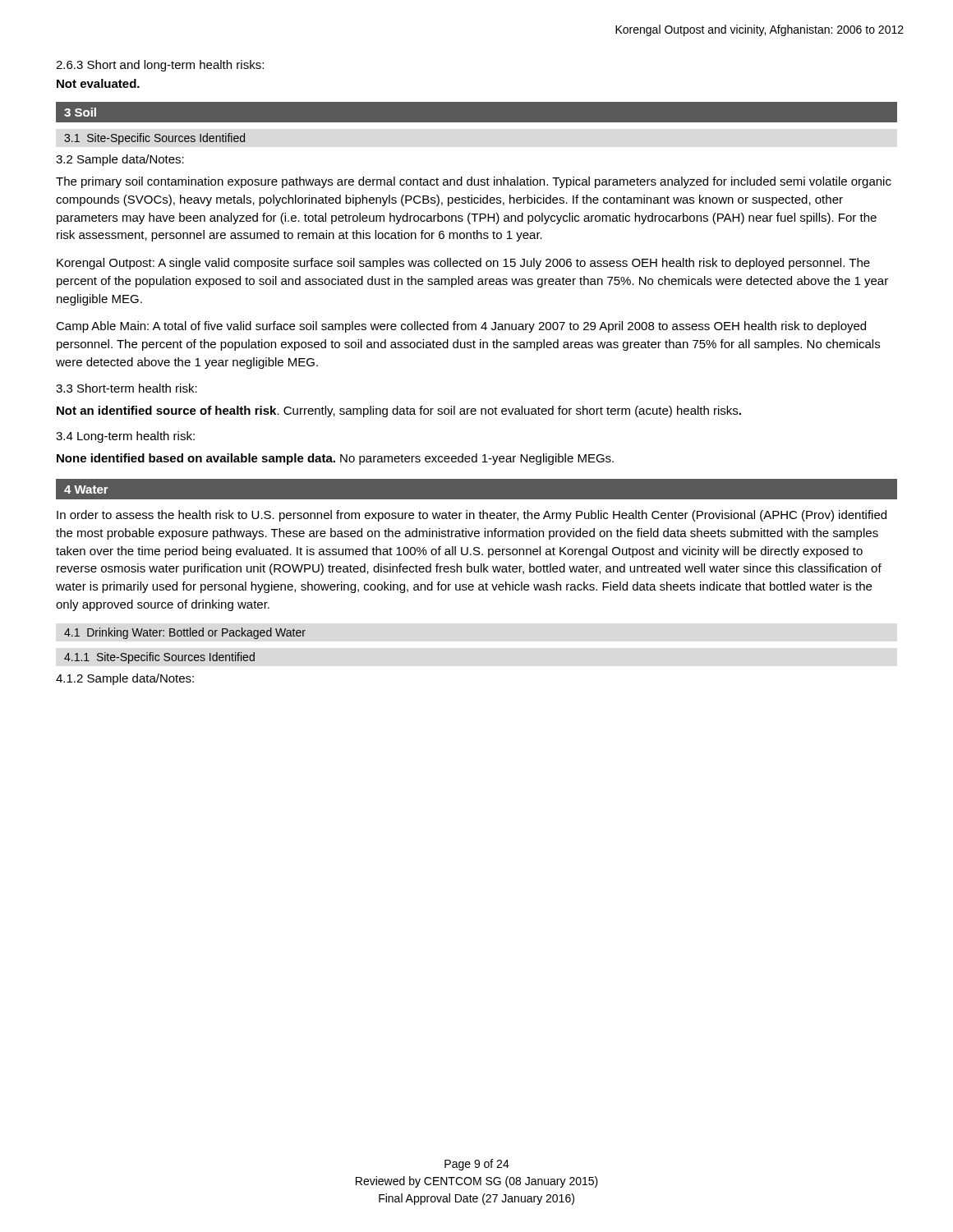Click the passage that begins "In order to assess the health risk to"

(x=472, y=559)
